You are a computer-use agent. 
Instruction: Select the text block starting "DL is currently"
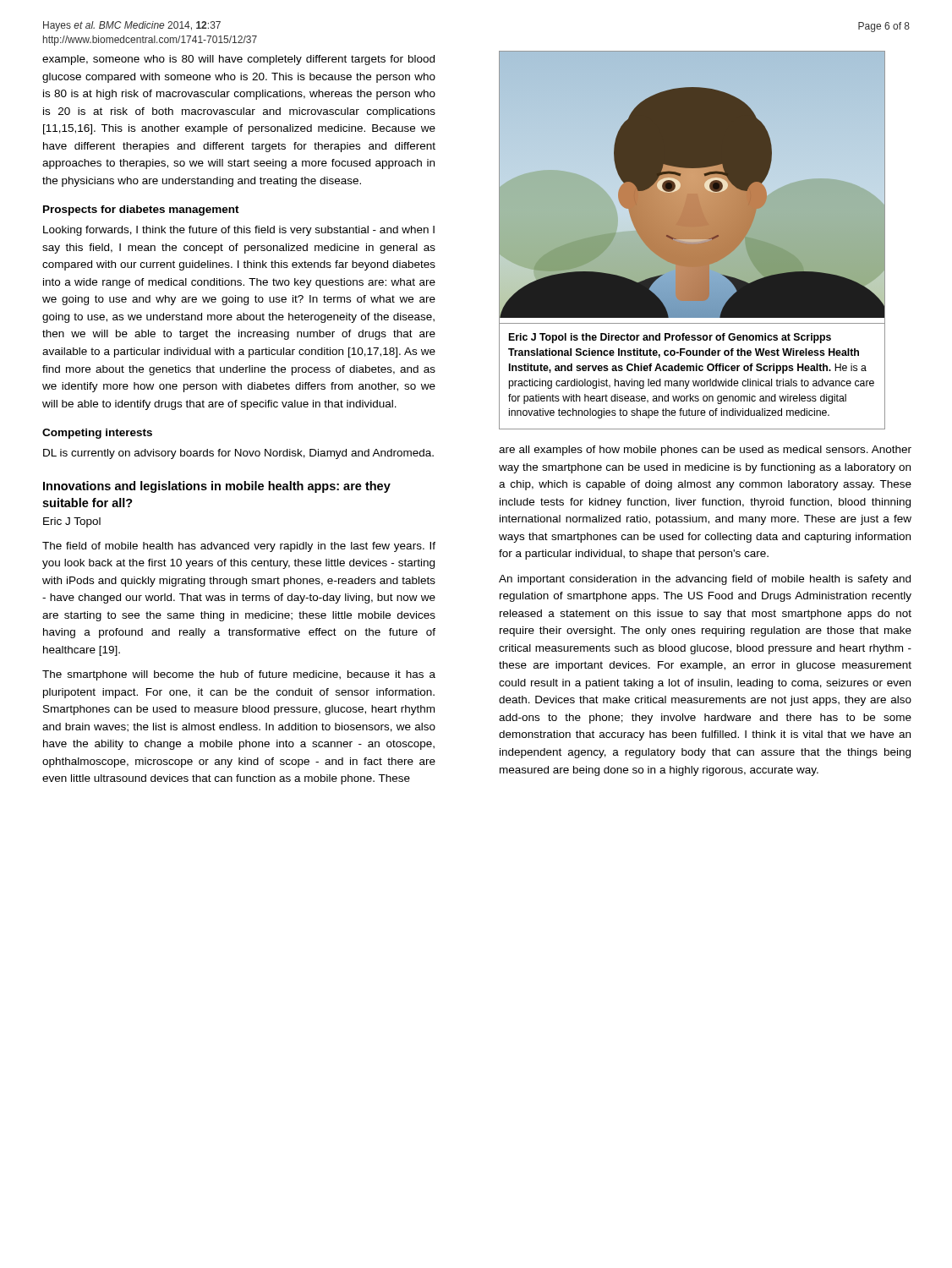[239, 454]
